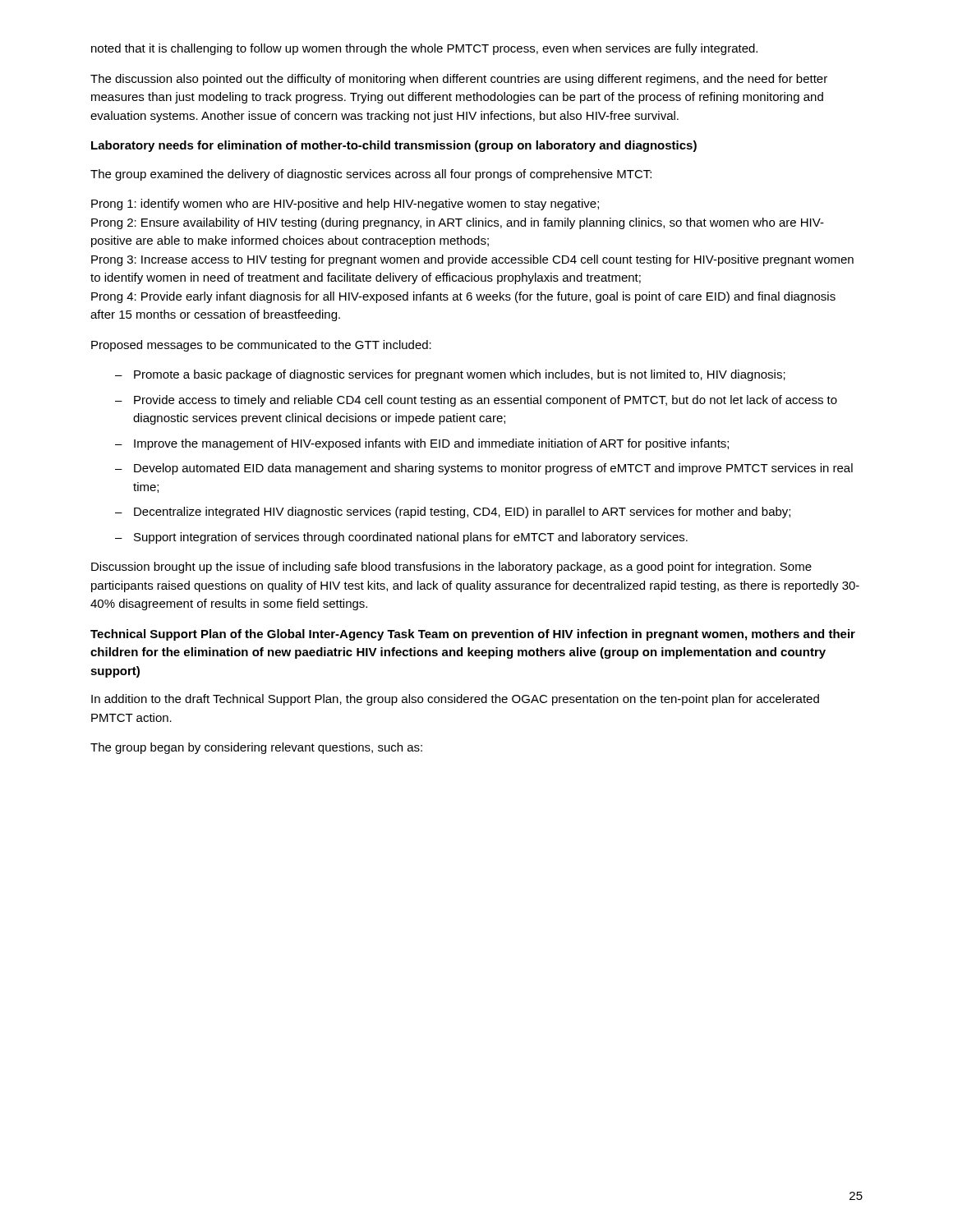Navigate to the passage starting "– Promote a"
This screenshot has width=953, height=1232.
click(489, 375)
